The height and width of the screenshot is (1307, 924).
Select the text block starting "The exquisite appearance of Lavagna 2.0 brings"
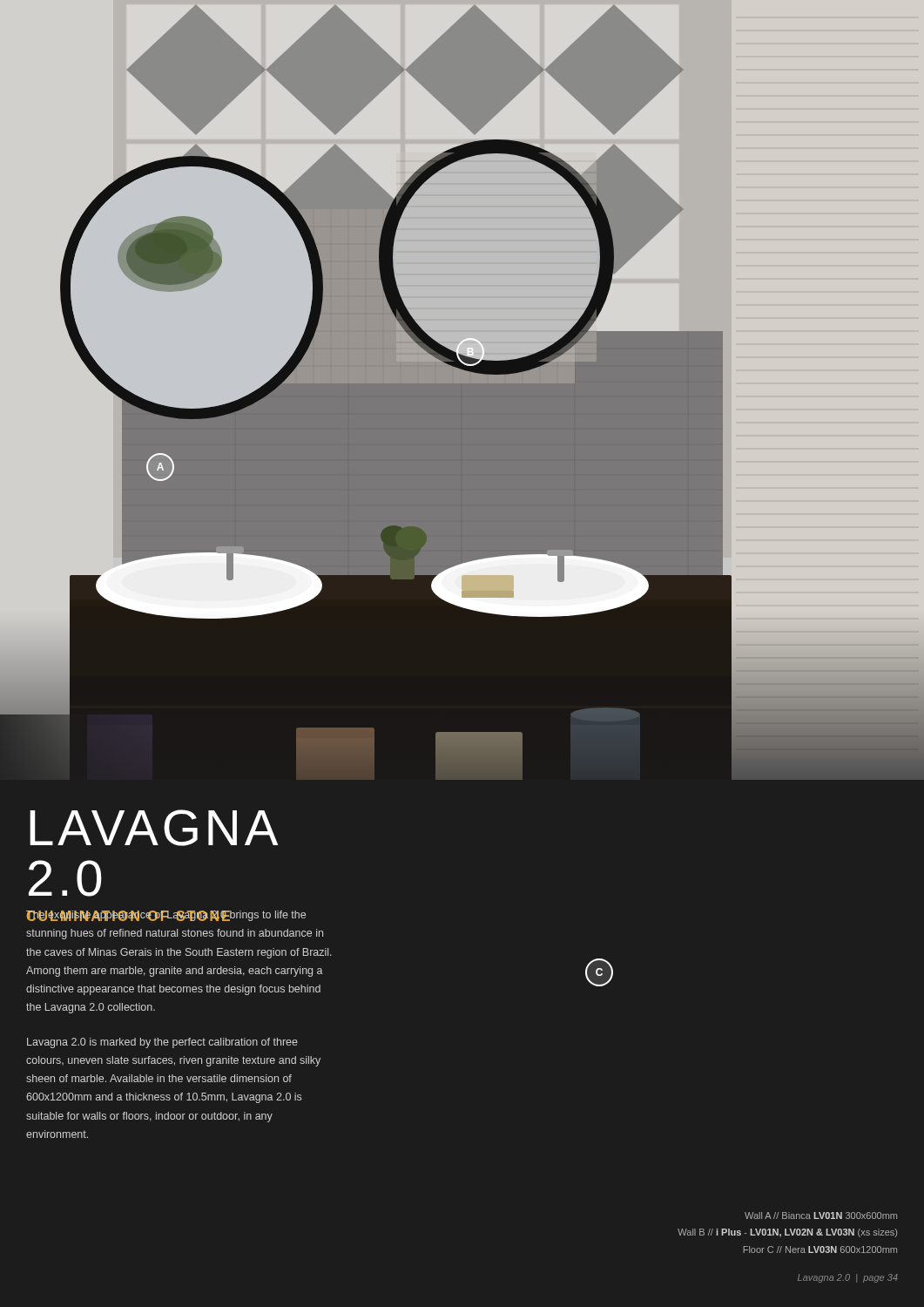click(x=166, y=916)
